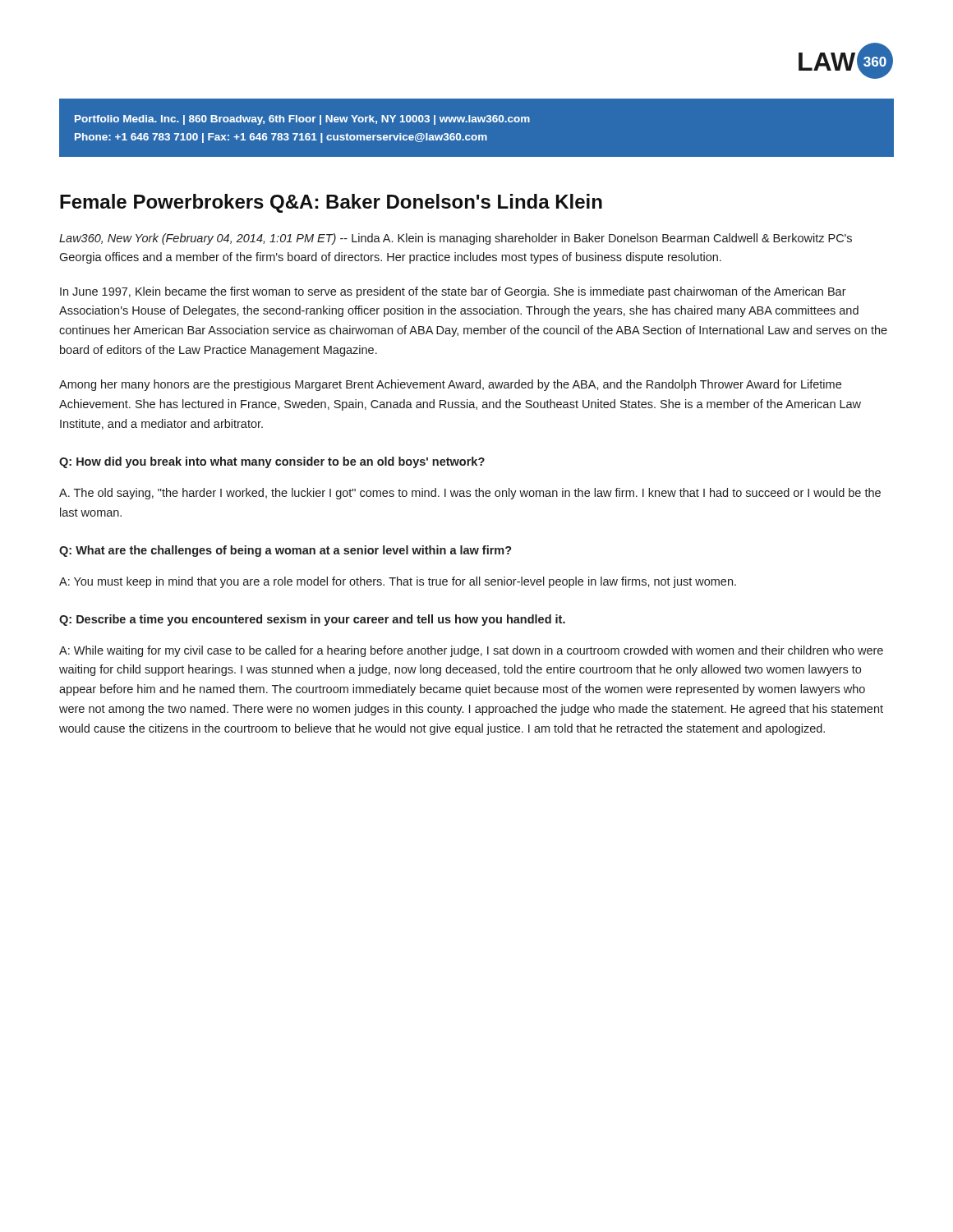Select the text starting "In June 1997, Klein became"
Screen dimensions: 1232x953
click(x=476, y=321)
